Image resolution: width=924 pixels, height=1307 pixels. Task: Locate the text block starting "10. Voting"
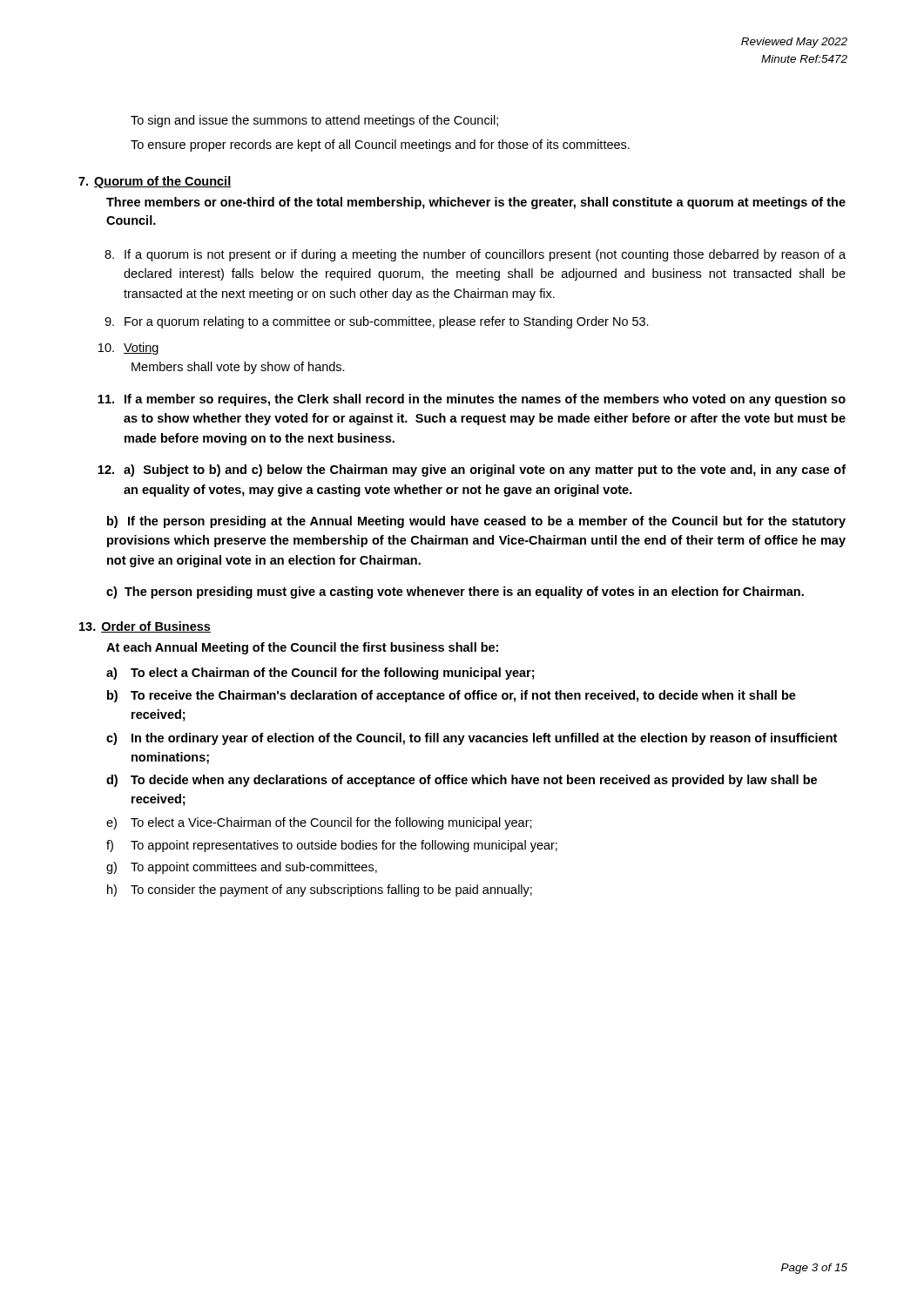(119, 348)
